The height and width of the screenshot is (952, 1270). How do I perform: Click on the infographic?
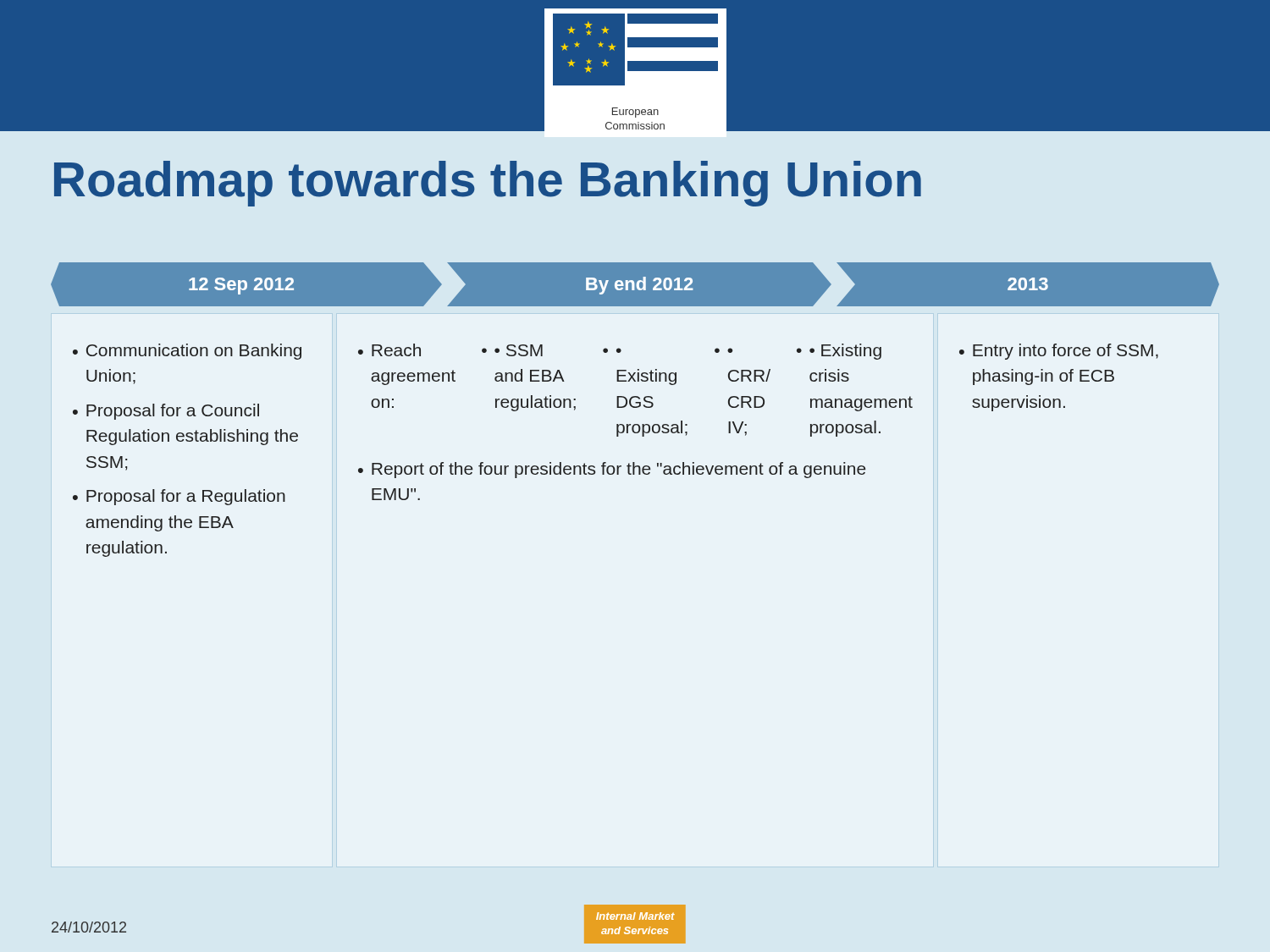(635, 284)
